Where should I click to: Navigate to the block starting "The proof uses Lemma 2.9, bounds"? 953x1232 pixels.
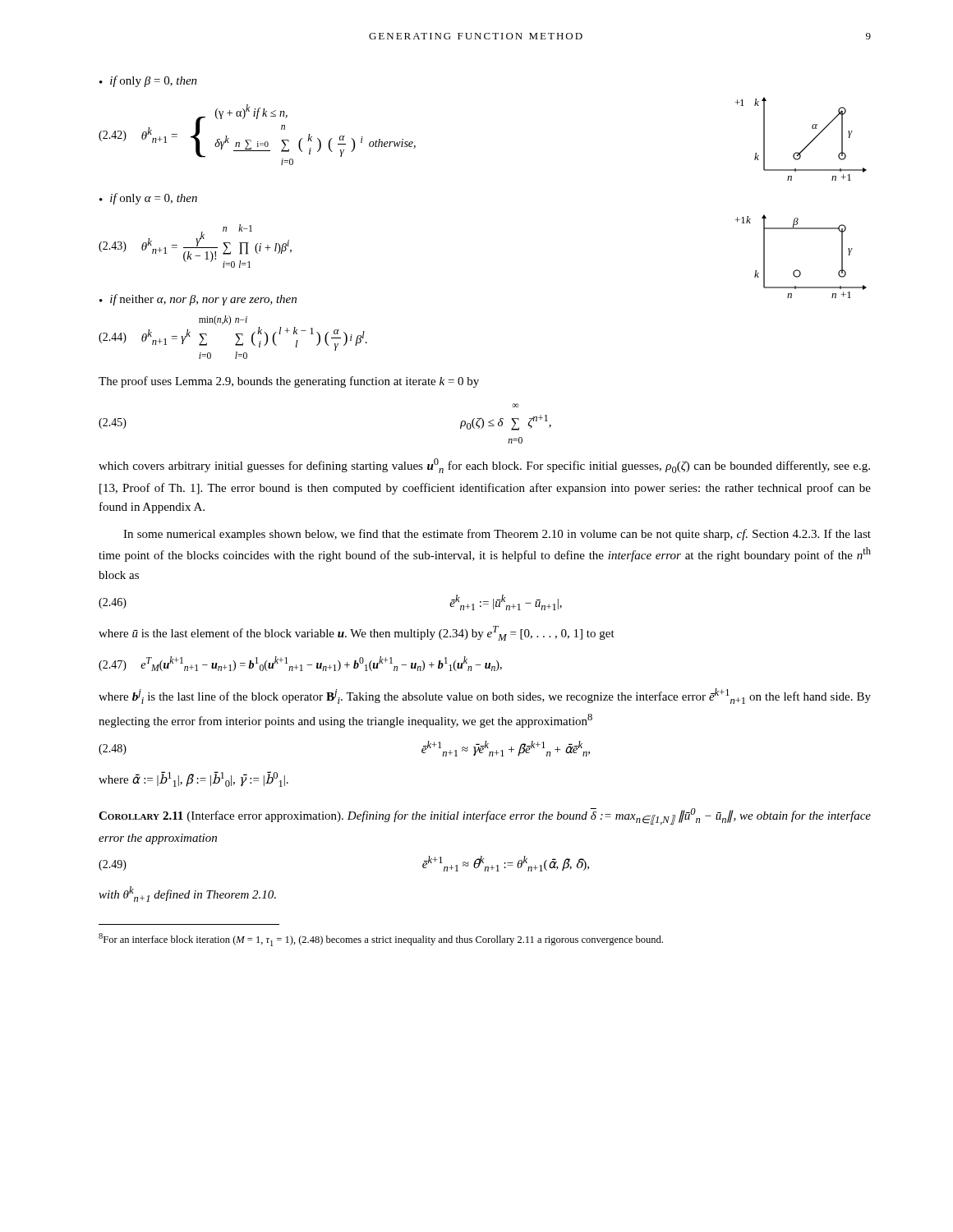point(289,381)
